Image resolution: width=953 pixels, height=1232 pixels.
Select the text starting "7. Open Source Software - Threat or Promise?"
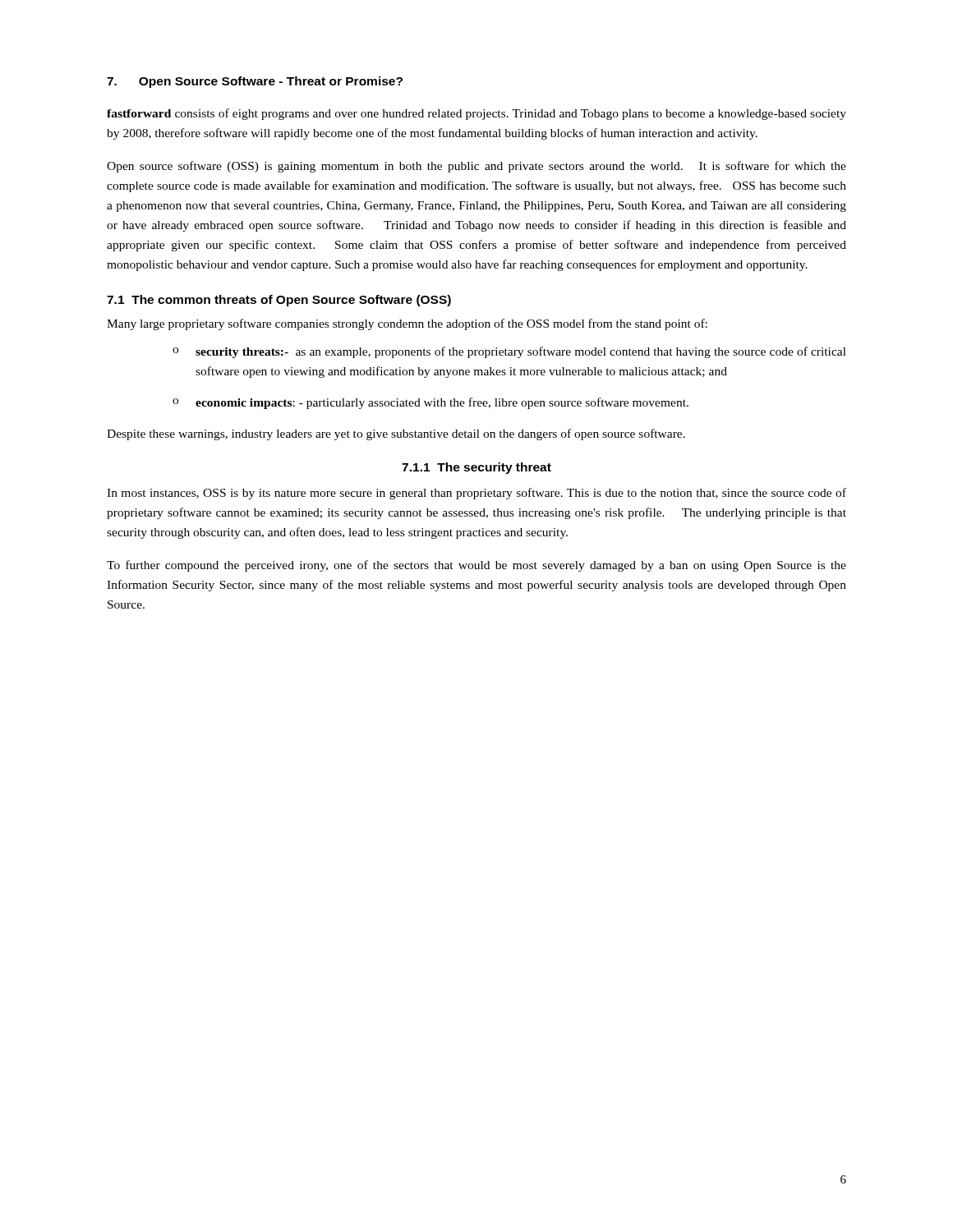pyautogui.click(x=255, y=81)
